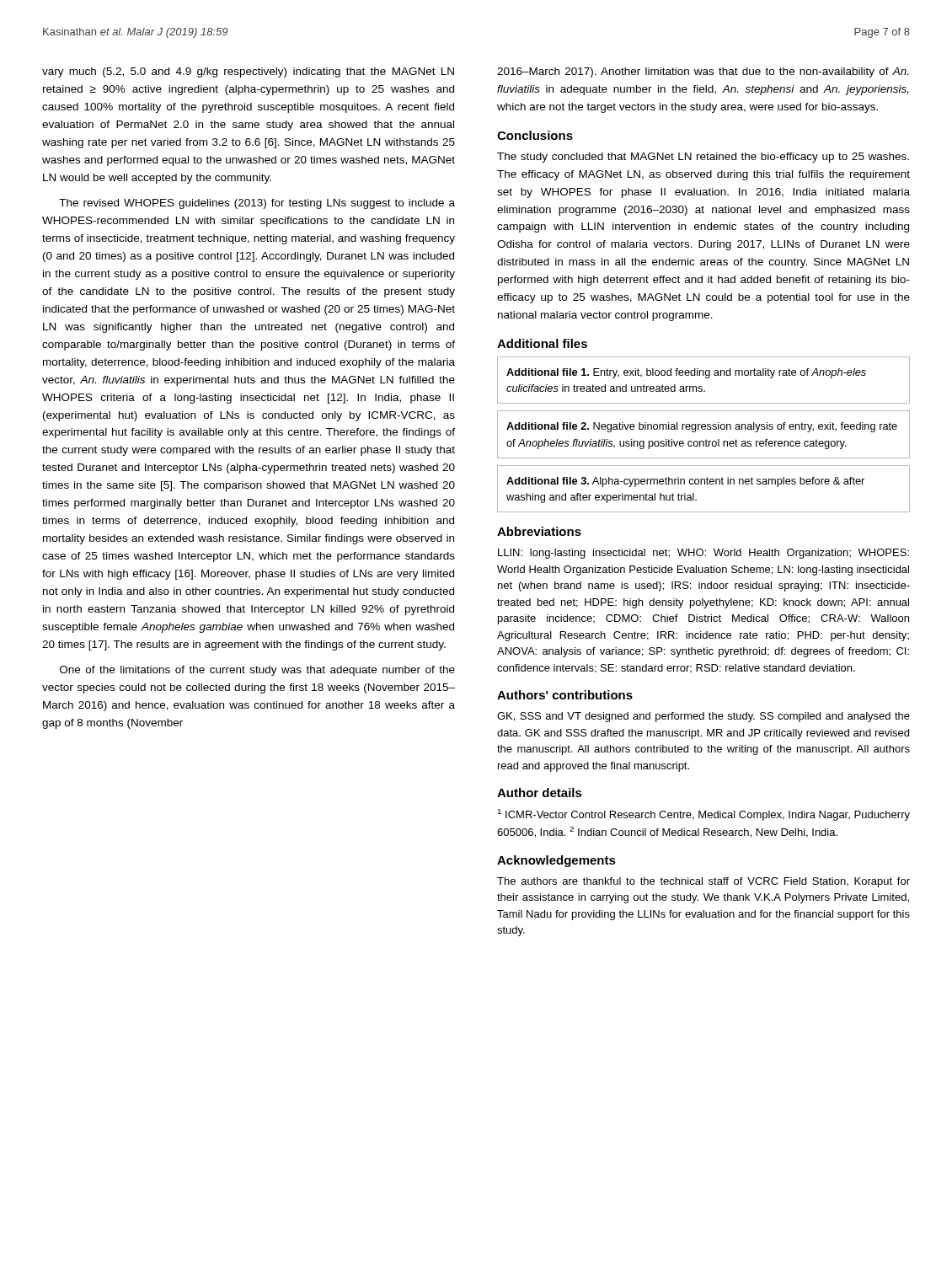Click on the text block that reads "The authors are thankful"

703,906
